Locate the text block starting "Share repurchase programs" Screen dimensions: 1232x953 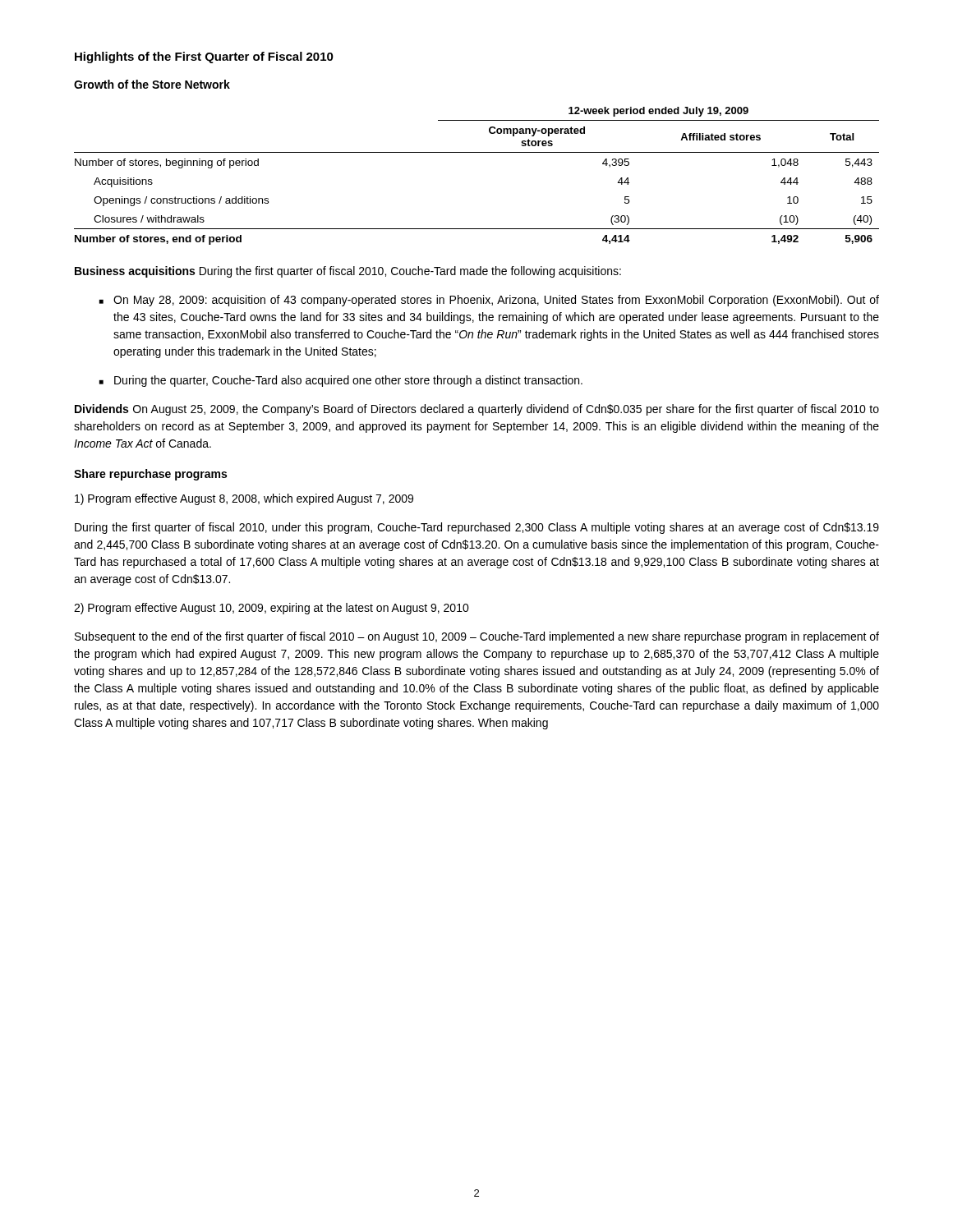(x=151, y=474)
